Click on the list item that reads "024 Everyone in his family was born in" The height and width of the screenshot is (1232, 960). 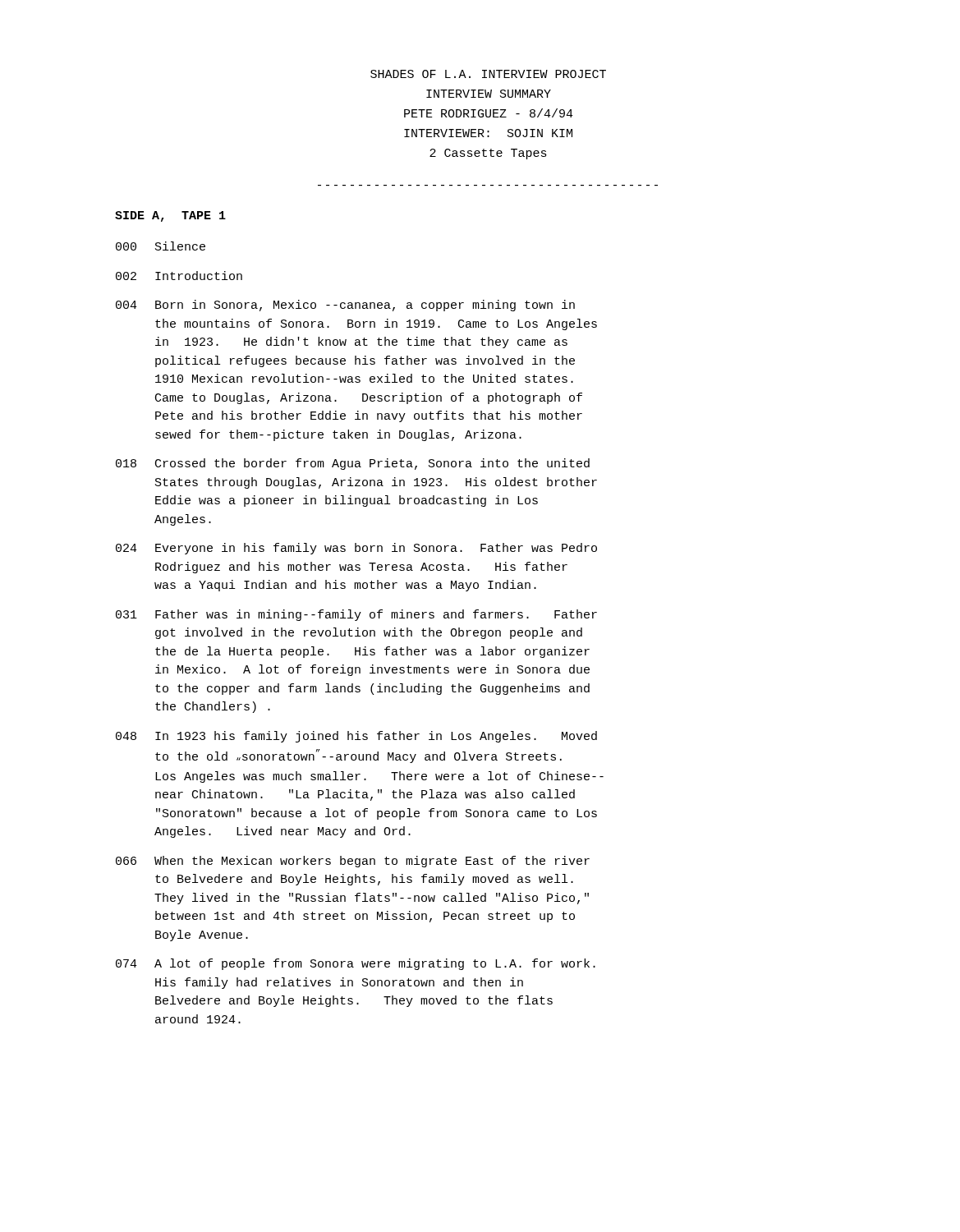(x=356, y=568)
